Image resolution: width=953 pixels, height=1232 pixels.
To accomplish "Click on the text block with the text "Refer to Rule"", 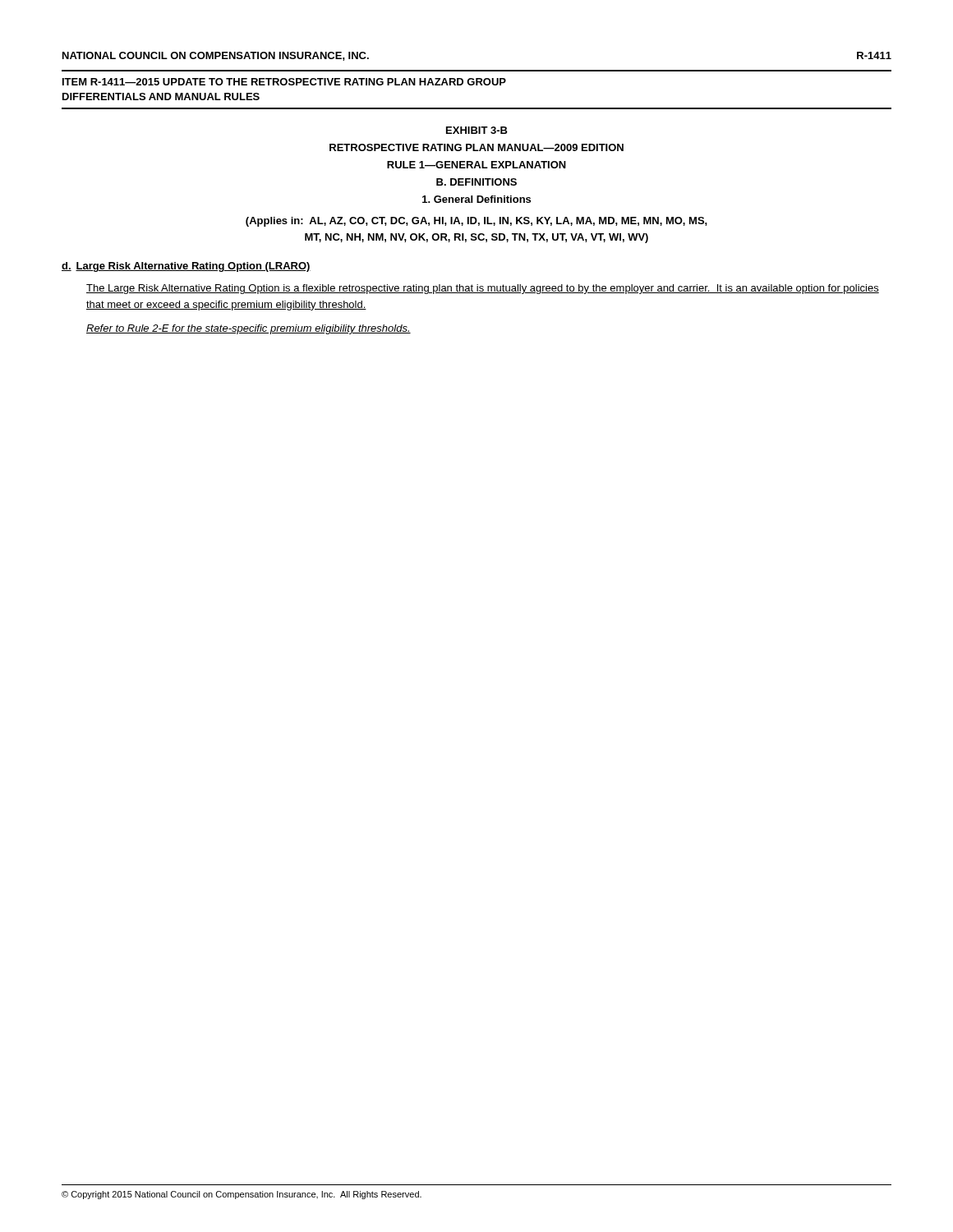I will tap(248, 328).
